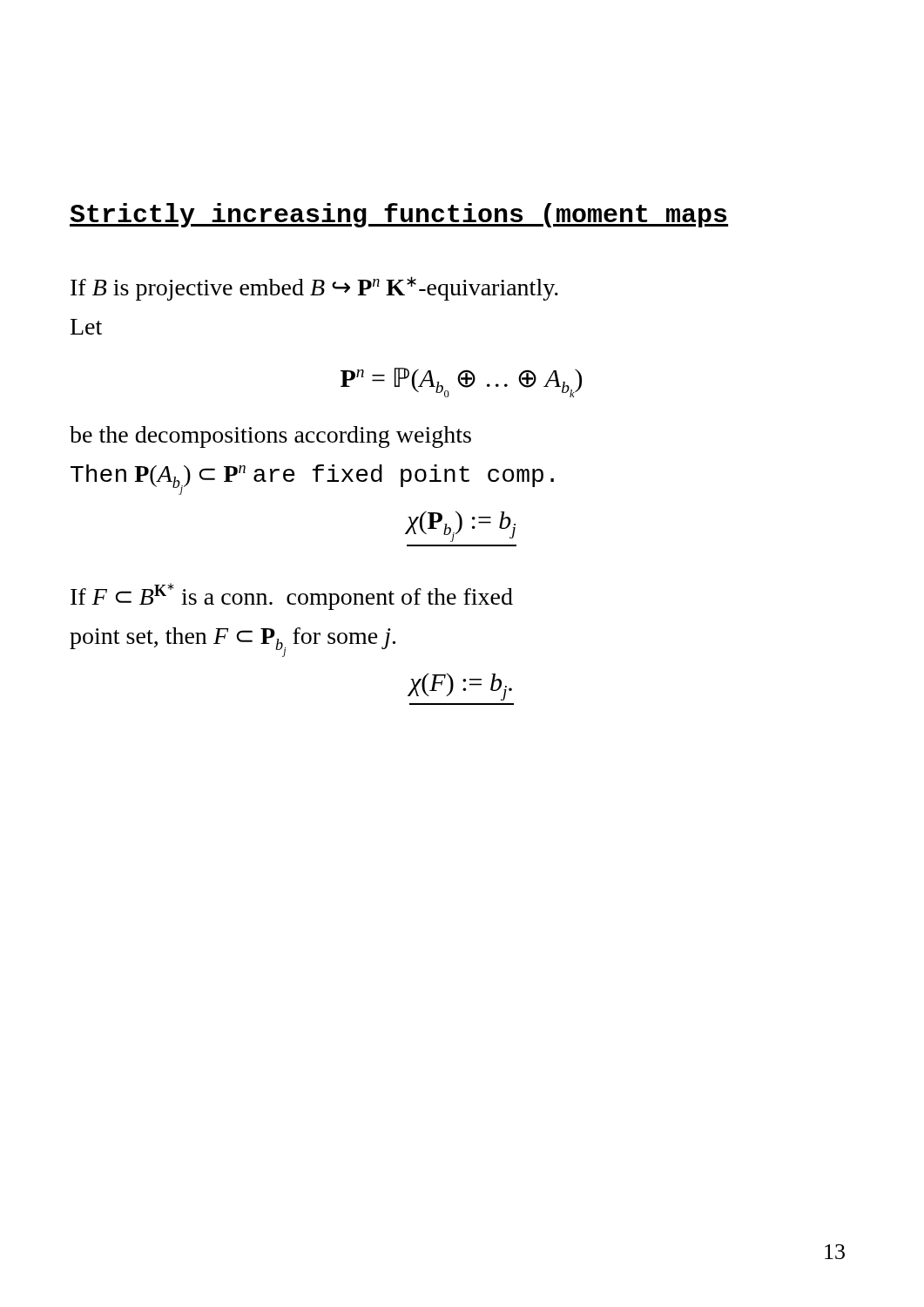Navigate to the text starting "χ(Pbj) := bj"
The width and height of the screenshot is (924, 1307).
coord(462,526)
